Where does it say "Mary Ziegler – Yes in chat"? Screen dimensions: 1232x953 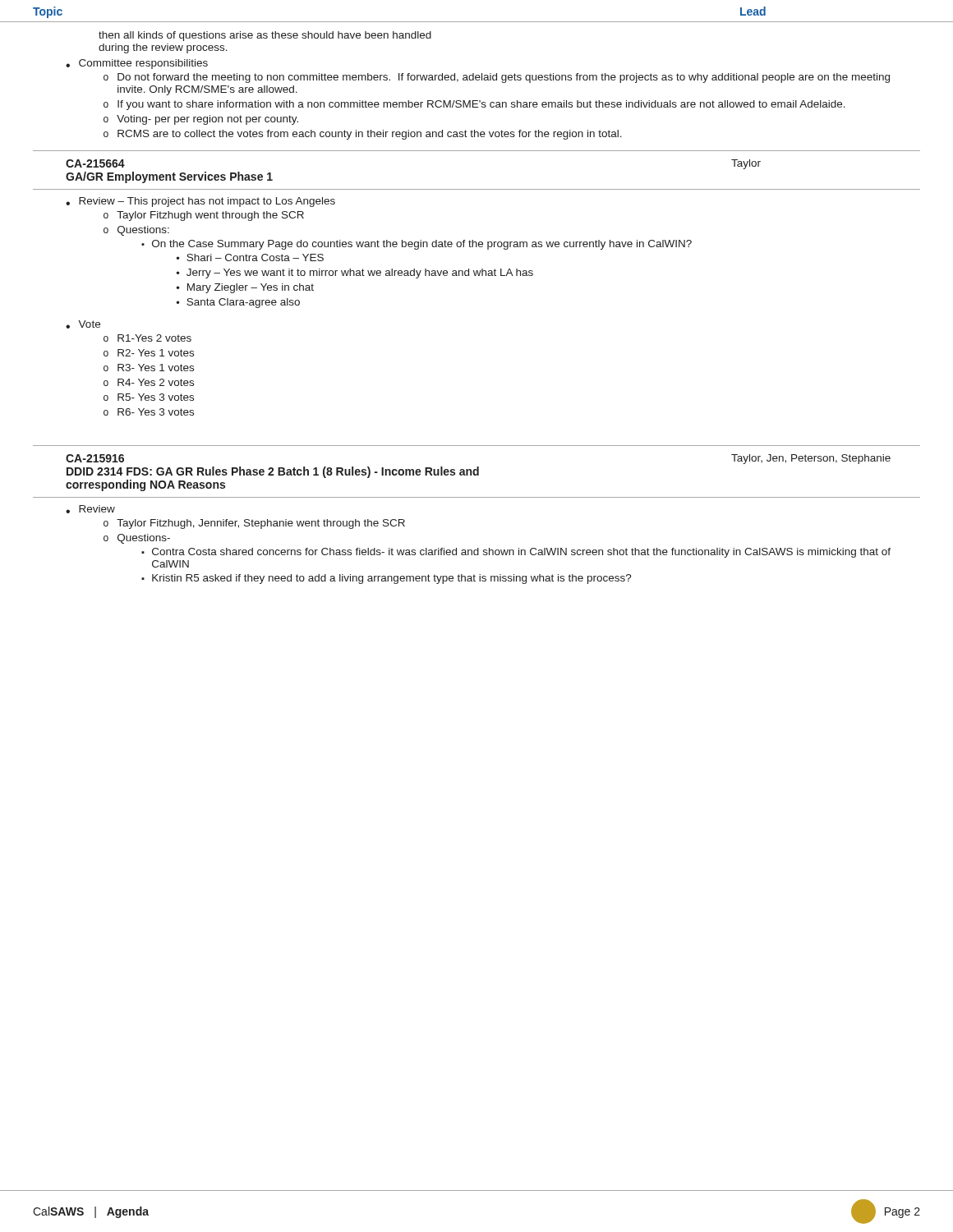tap(250, 287)
